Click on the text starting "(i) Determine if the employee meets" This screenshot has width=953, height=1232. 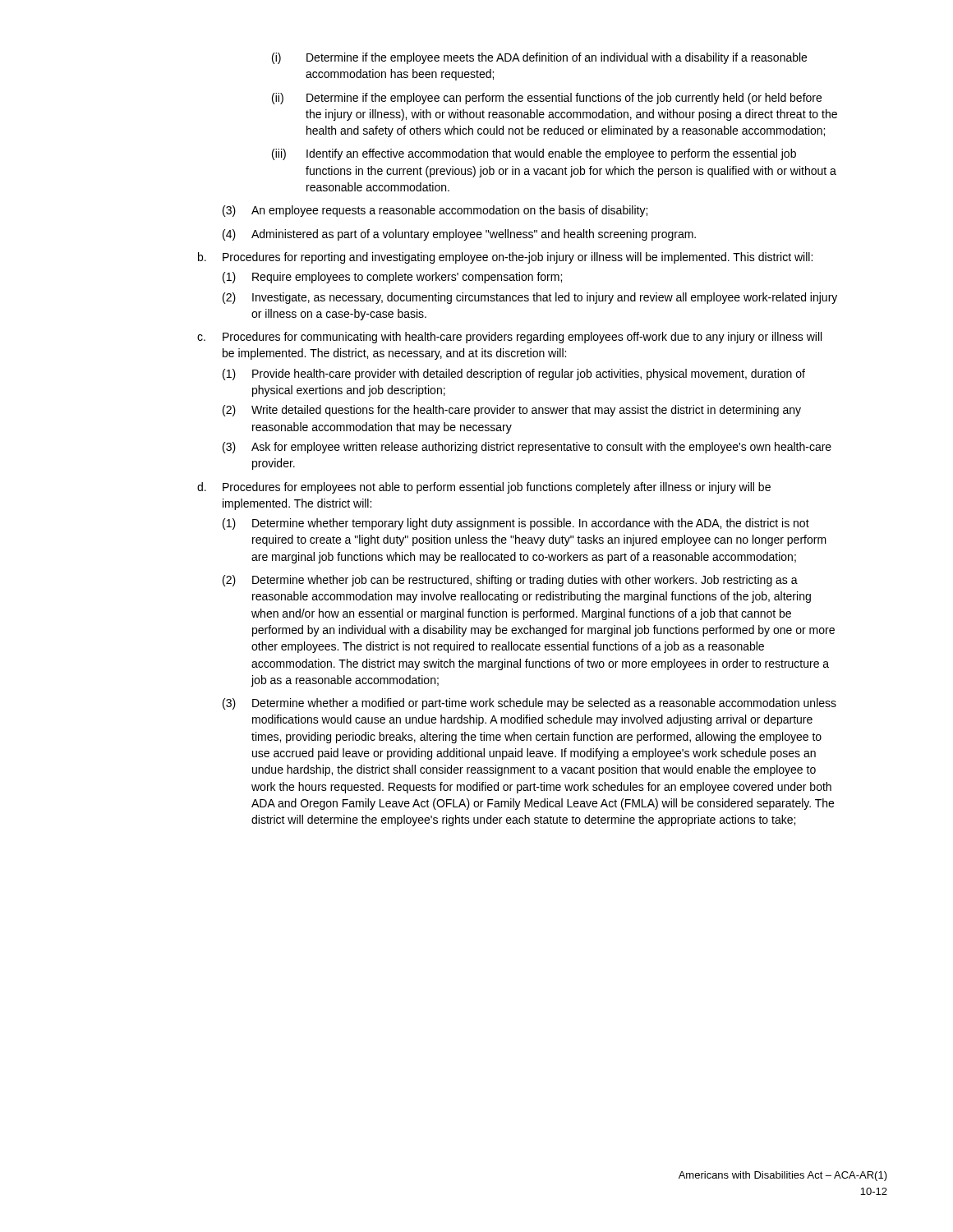[555, 66]
